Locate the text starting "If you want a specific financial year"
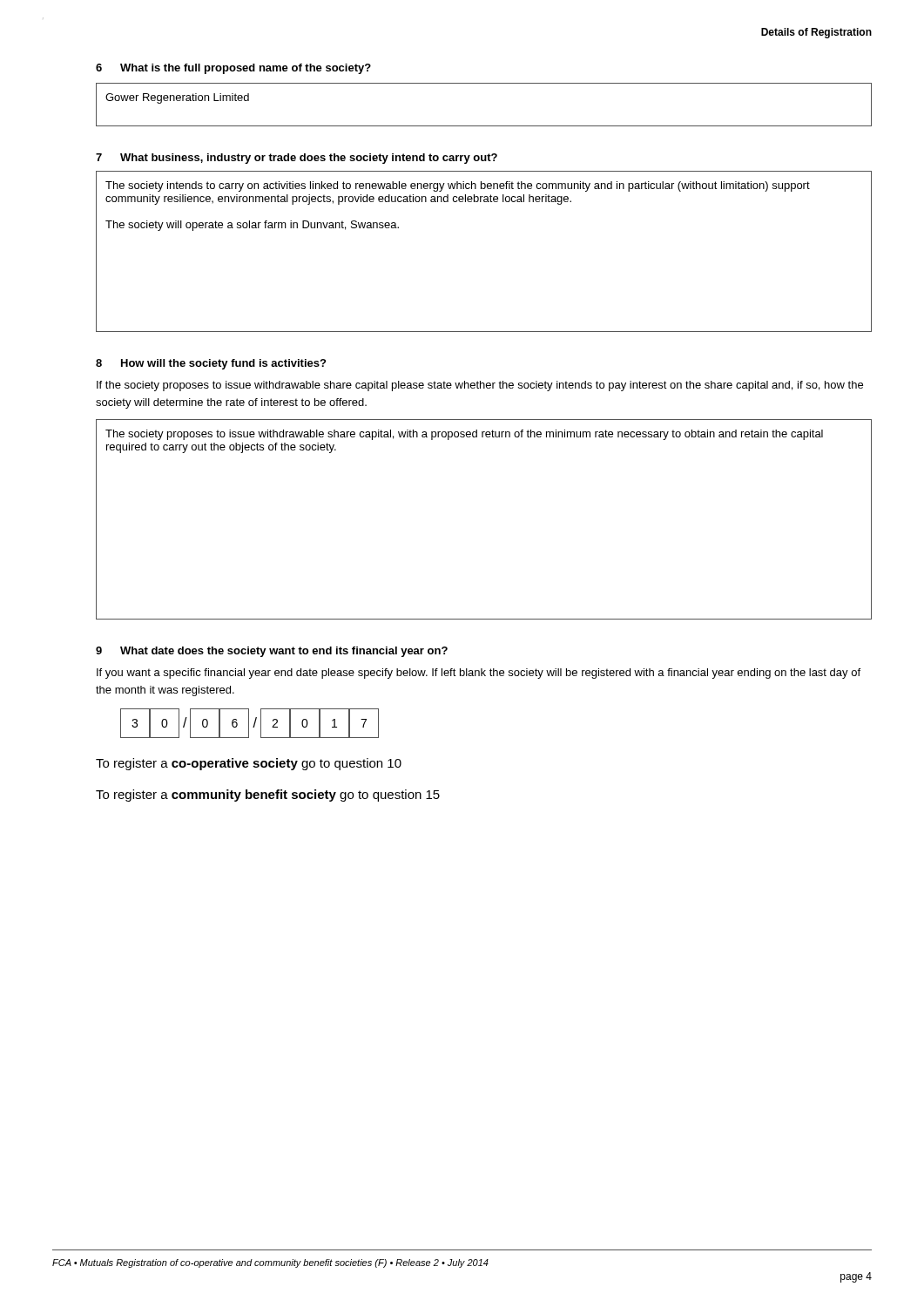 [478, 681]
